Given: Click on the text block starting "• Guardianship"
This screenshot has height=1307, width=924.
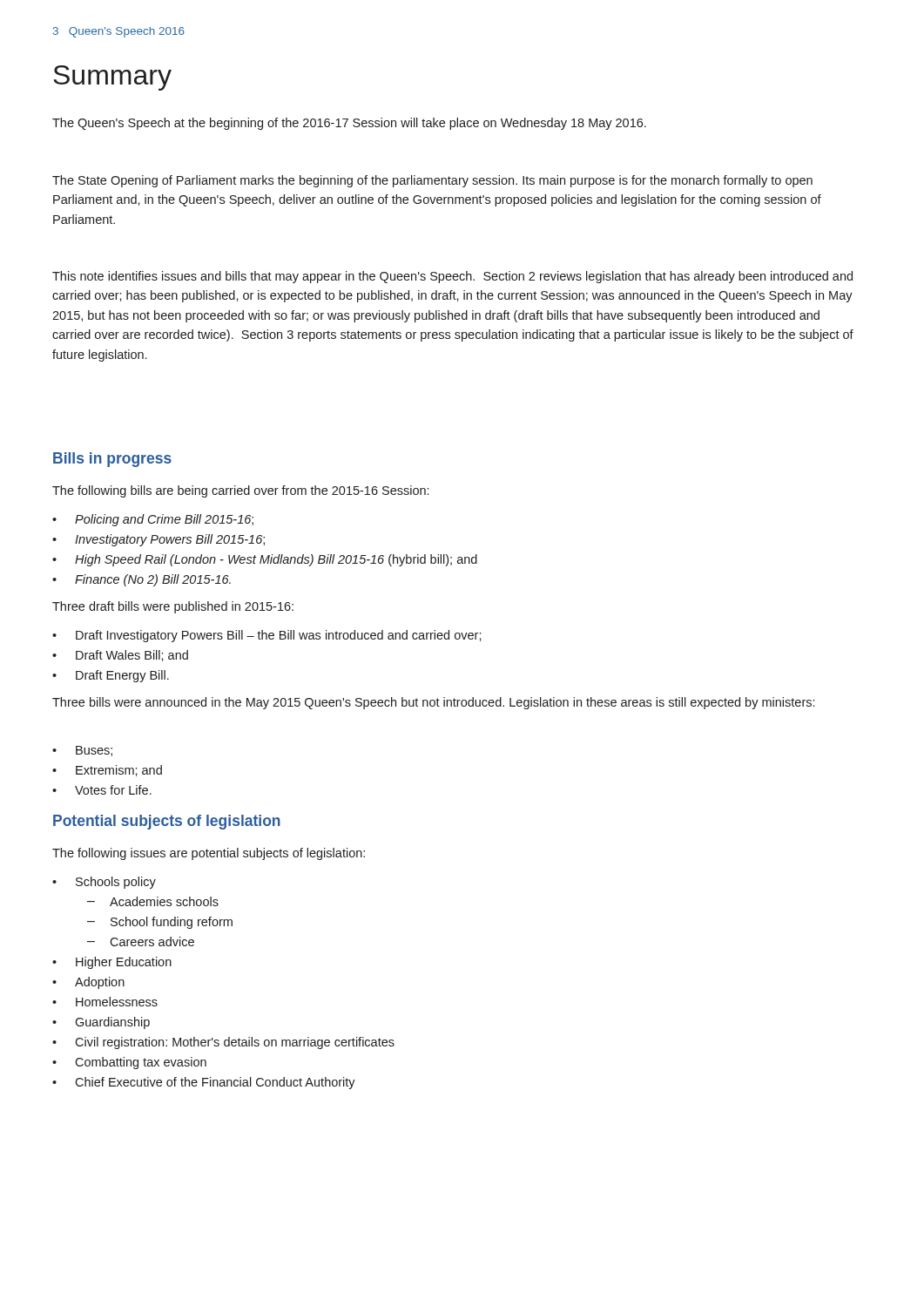Looking at the screenshot, I should pyautogui.click(x=101, y=1022).
